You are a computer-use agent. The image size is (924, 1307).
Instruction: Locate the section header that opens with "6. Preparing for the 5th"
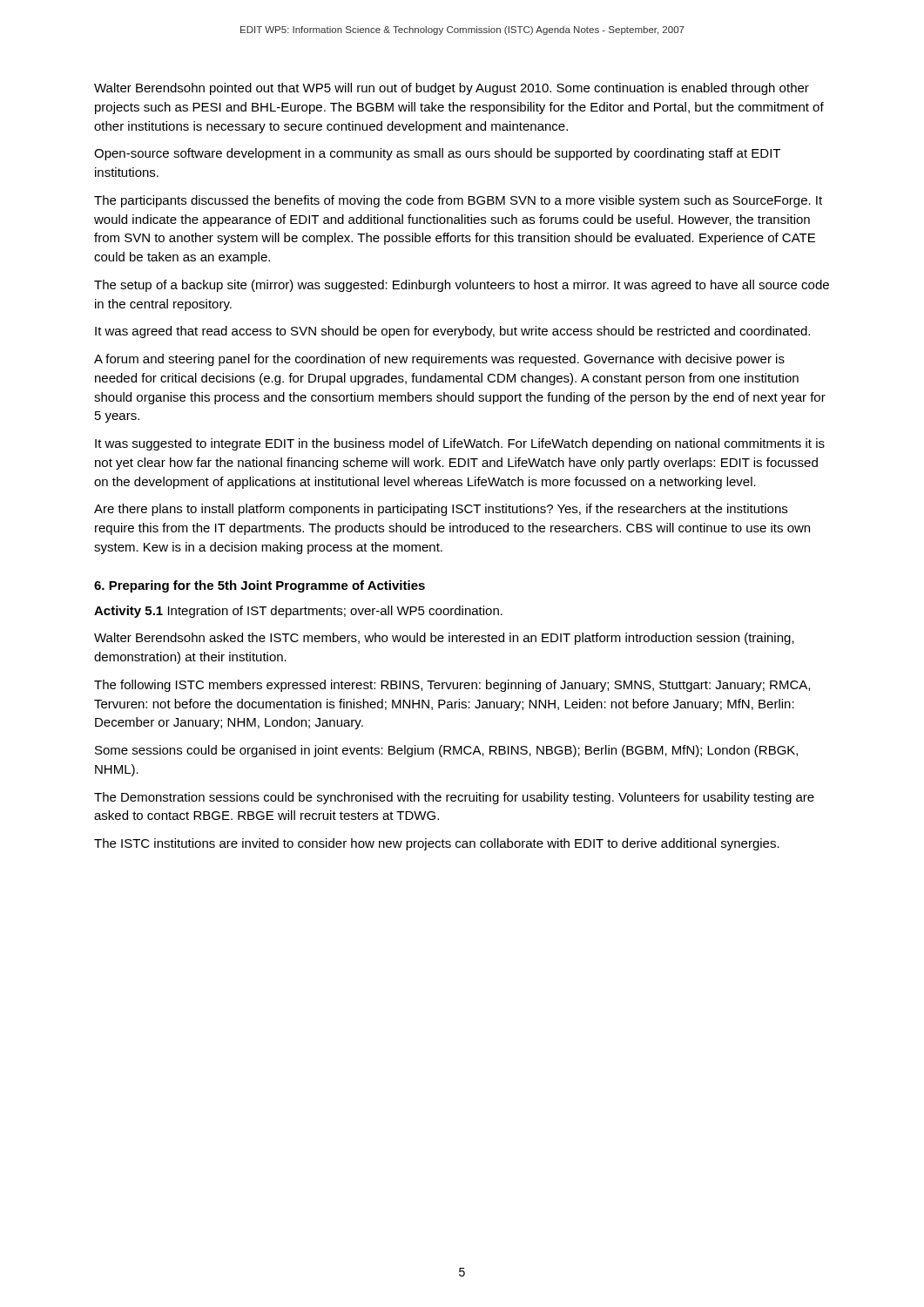click(x=260, y=585)
